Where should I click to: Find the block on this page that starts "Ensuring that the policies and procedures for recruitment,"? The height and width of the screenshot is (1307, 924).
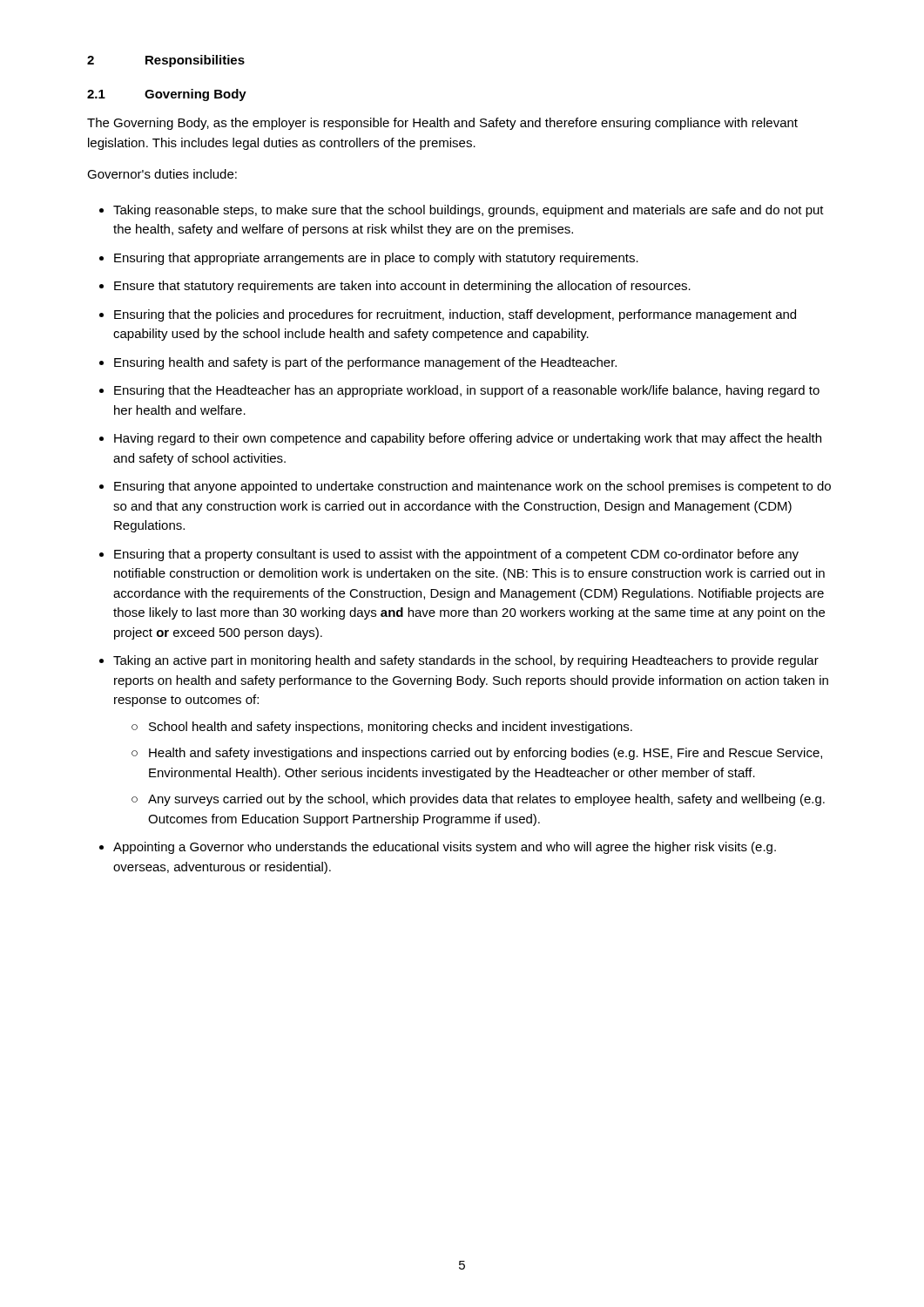455,323
